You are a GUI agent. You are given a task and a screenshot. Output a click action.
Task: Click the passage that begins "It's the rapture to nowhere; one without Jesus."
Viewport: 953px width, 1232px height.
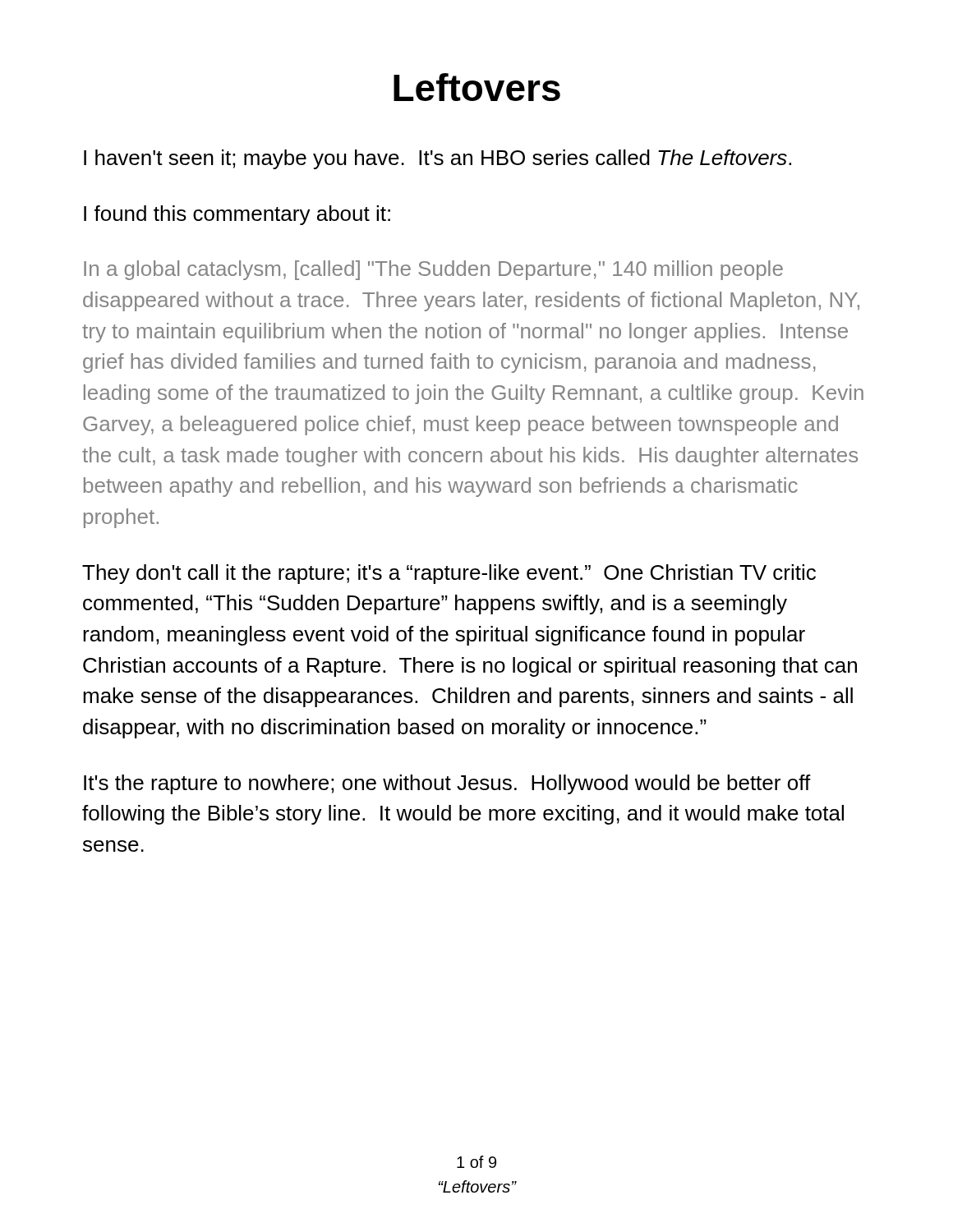coord(464,813)
